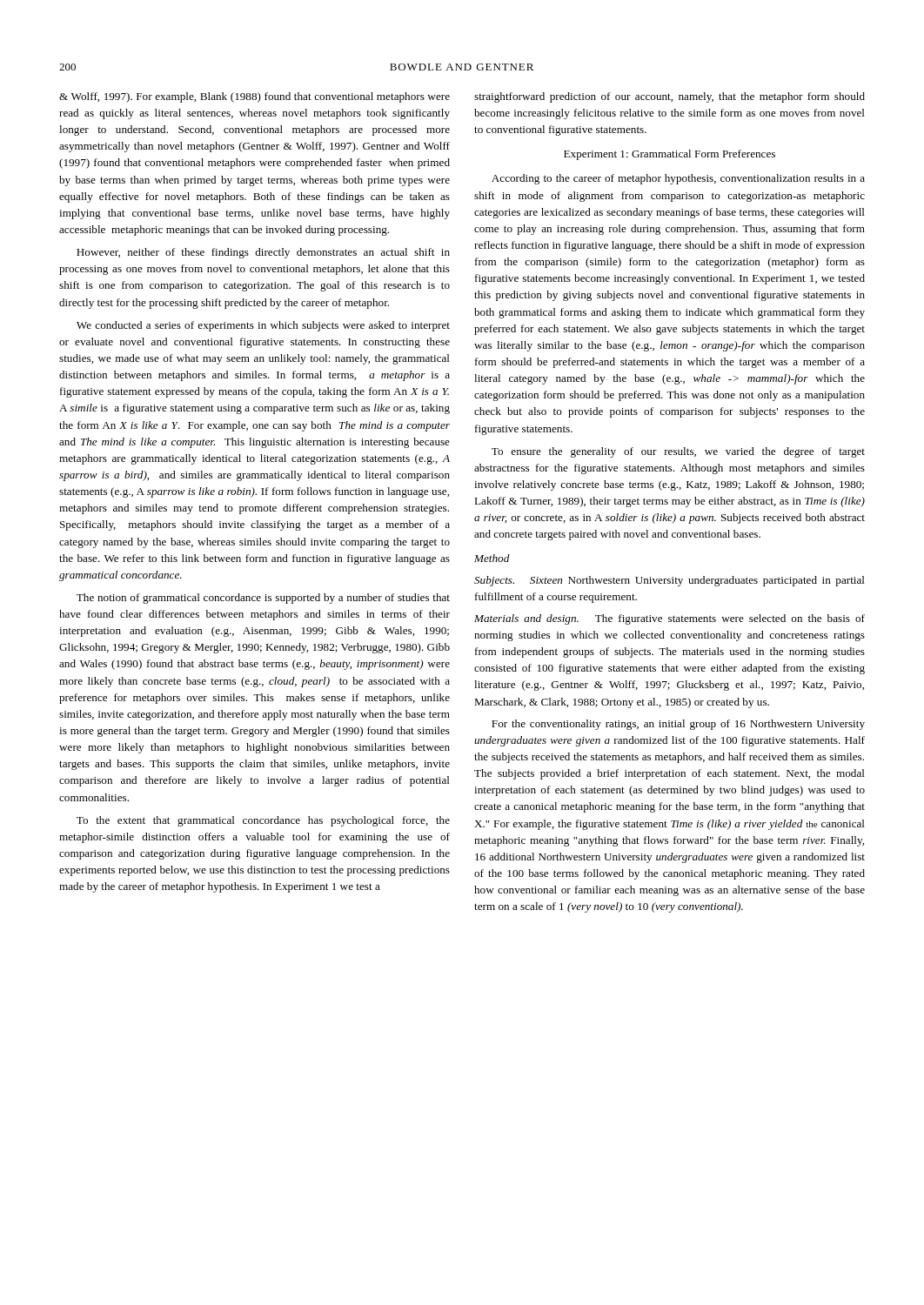Navigate to the block starting "straightforward prediction of our account, namely,"
Image resolution: width=924 pixels, height=1305 pixels.
coord(670,113)
